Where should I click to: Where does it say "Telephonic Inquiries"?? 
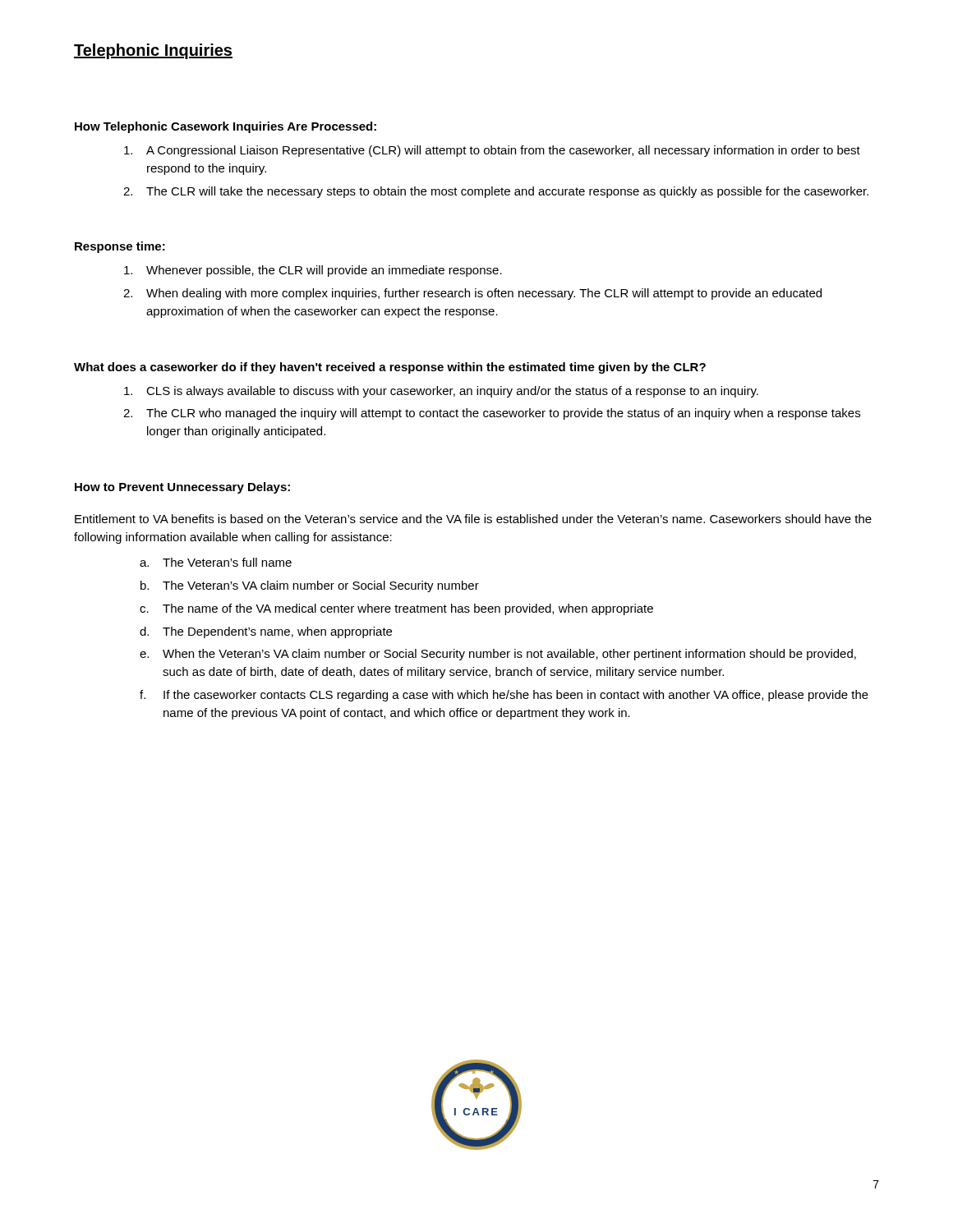[x=153, y=51]
